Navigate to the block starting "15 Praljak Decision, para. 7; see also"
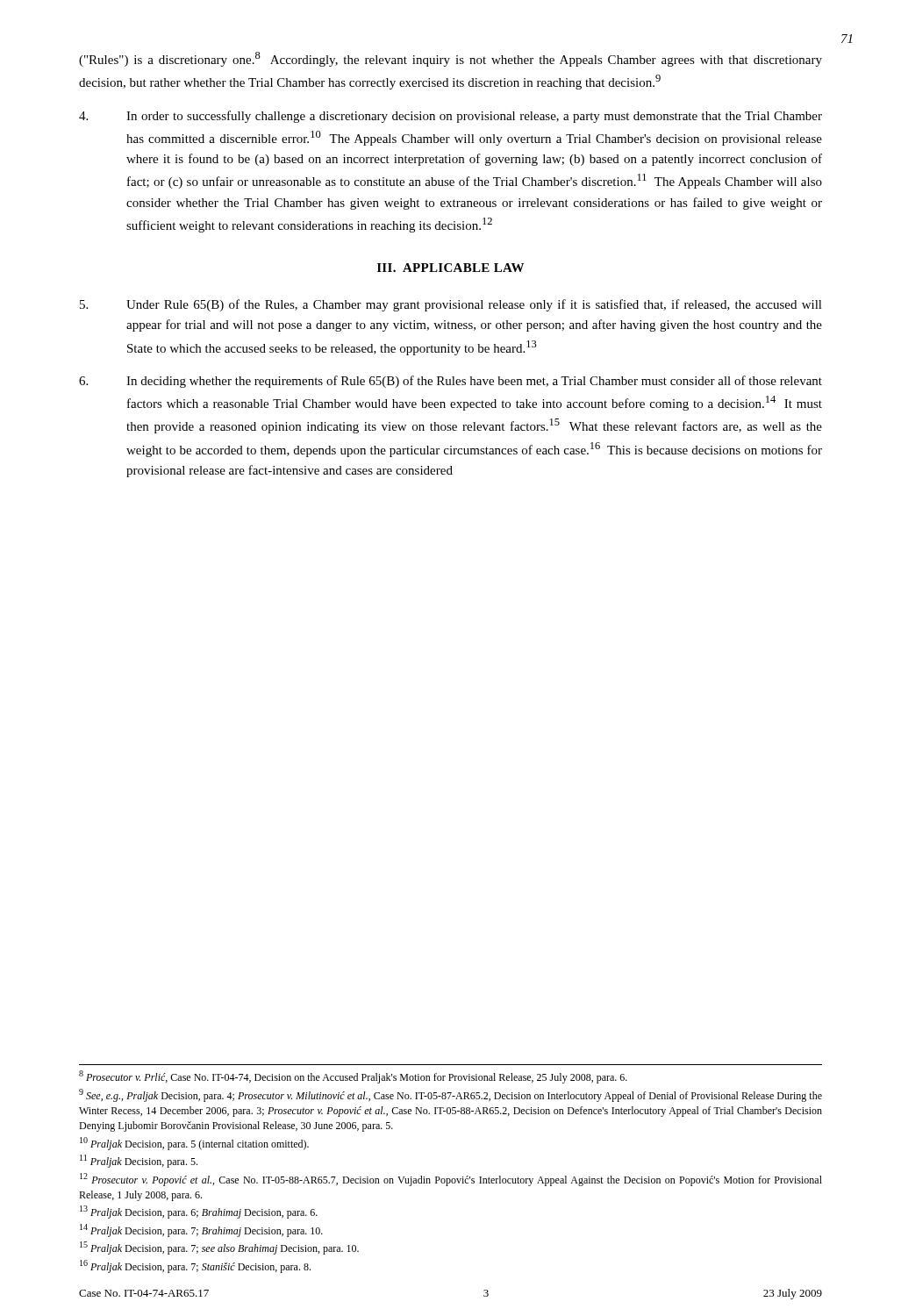 [x=219, y=1248]
